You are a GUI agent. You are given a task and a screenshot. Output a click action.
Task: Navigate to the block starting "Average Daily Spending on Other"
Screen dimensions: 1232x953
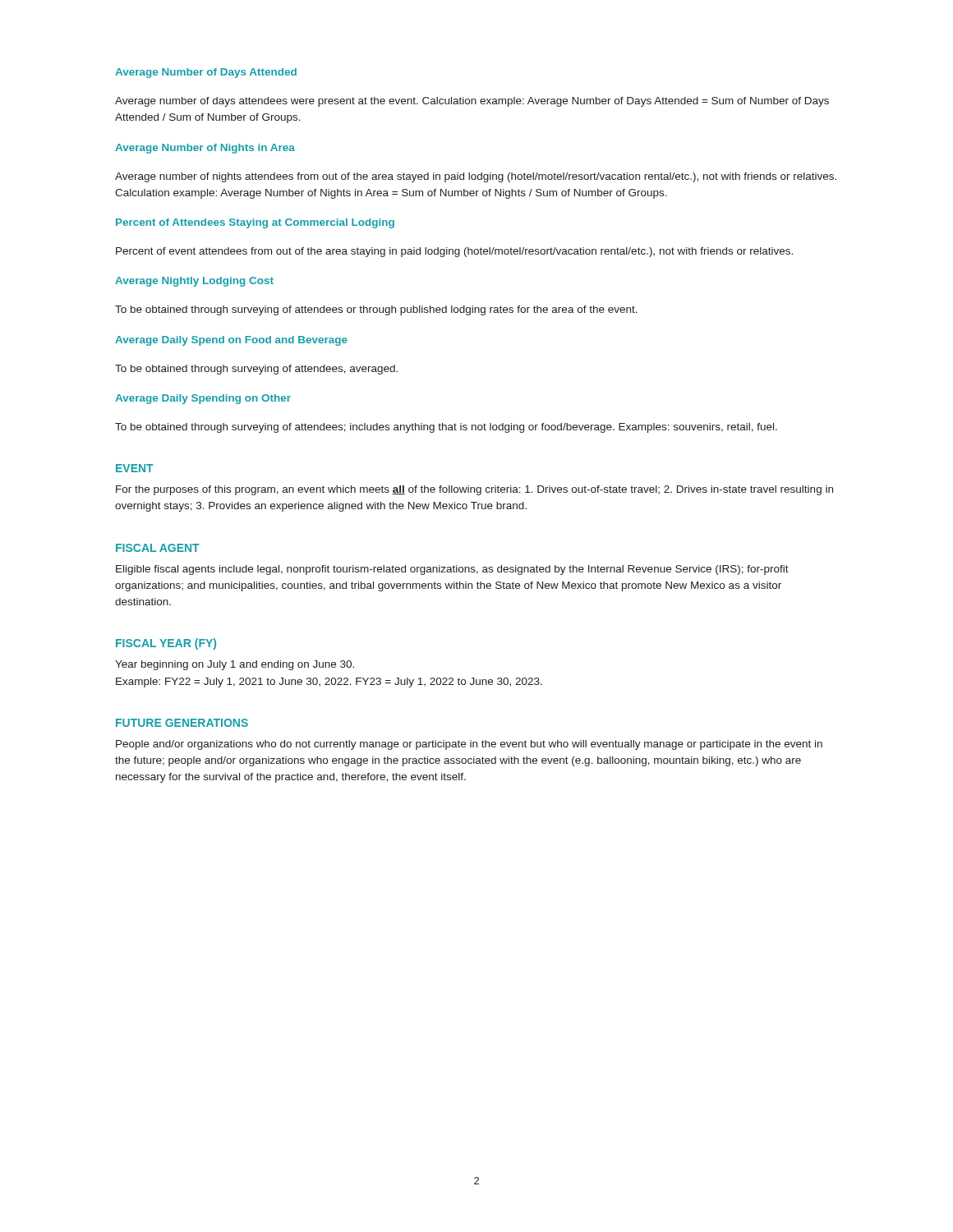pos(203,398)
